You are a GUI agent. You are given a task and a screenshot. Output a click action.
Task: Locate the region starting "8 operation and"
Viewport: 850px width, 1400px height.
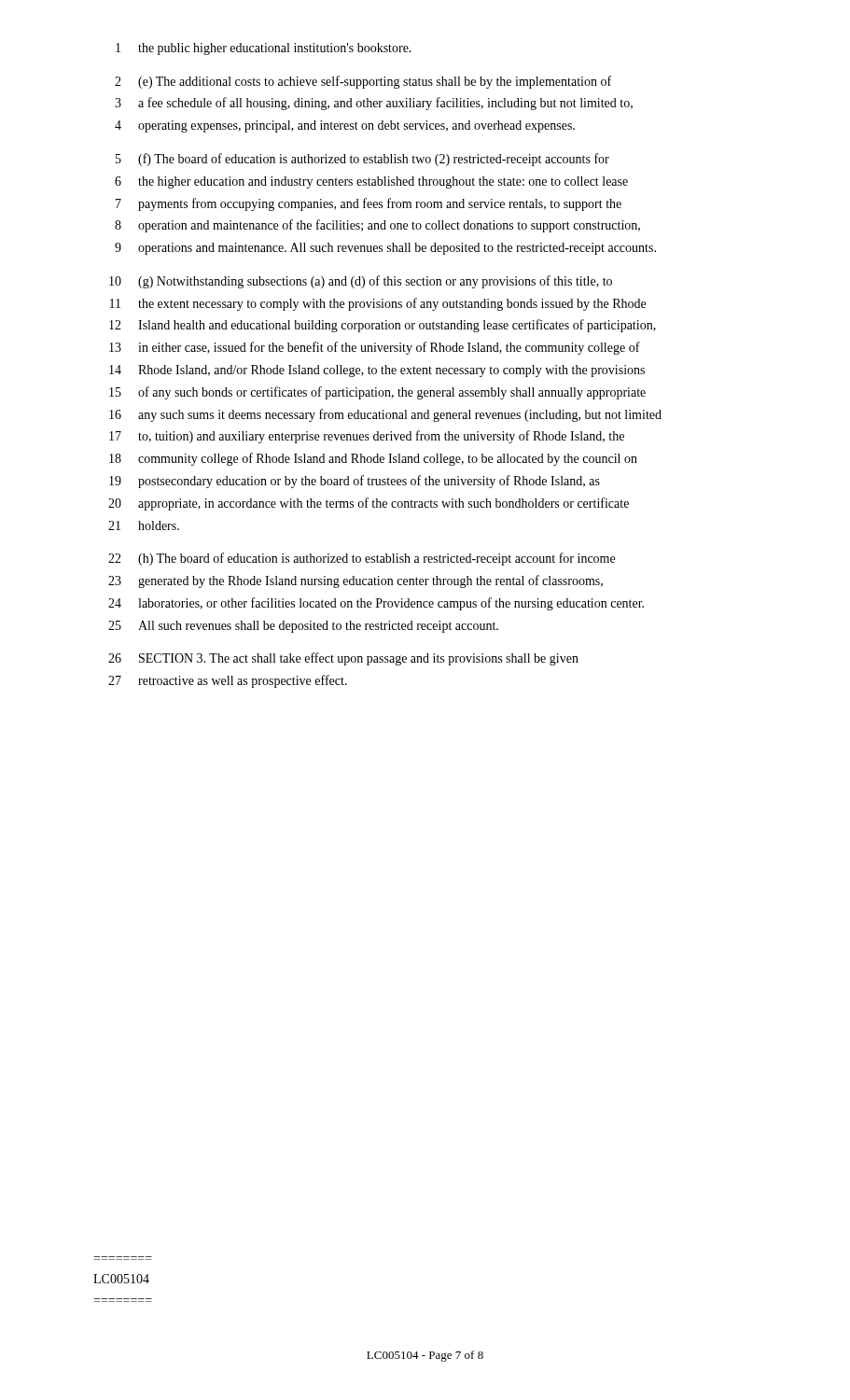[x=437, y=226]
